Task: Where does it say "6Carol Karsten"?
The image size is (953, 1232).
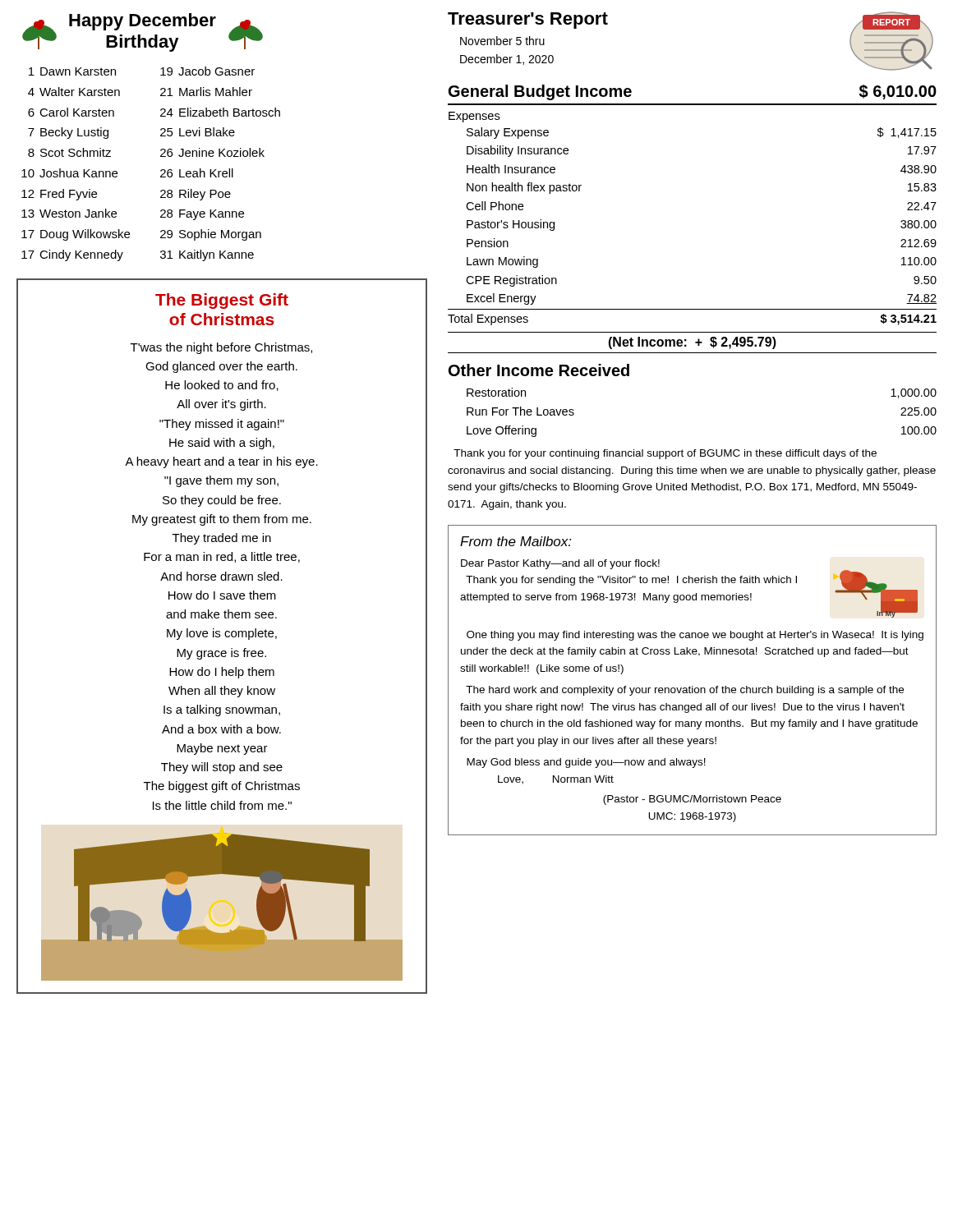Action: 66,112
